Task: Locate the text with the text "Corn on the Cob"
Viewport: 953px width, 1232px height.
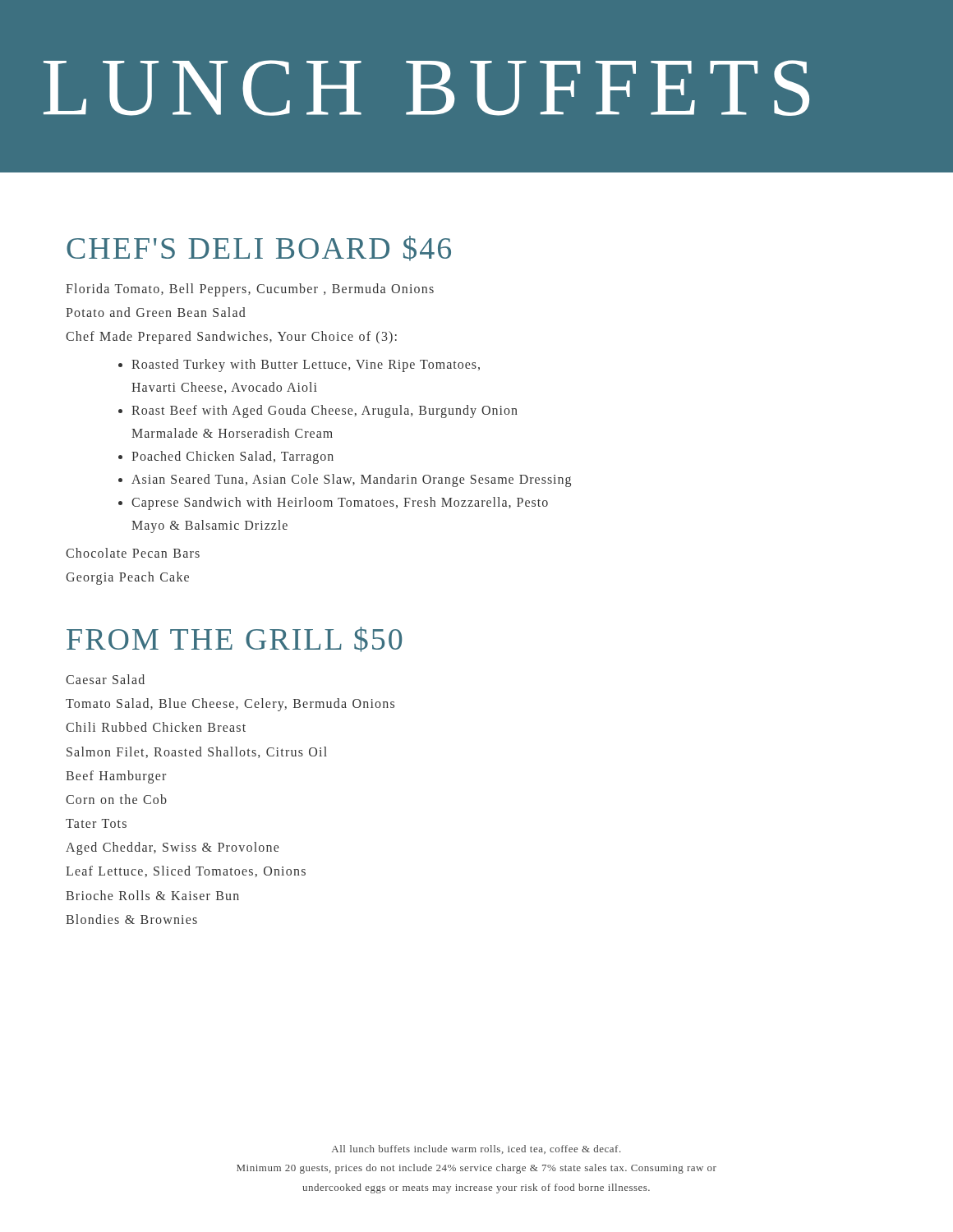Action: pos(116,799)
